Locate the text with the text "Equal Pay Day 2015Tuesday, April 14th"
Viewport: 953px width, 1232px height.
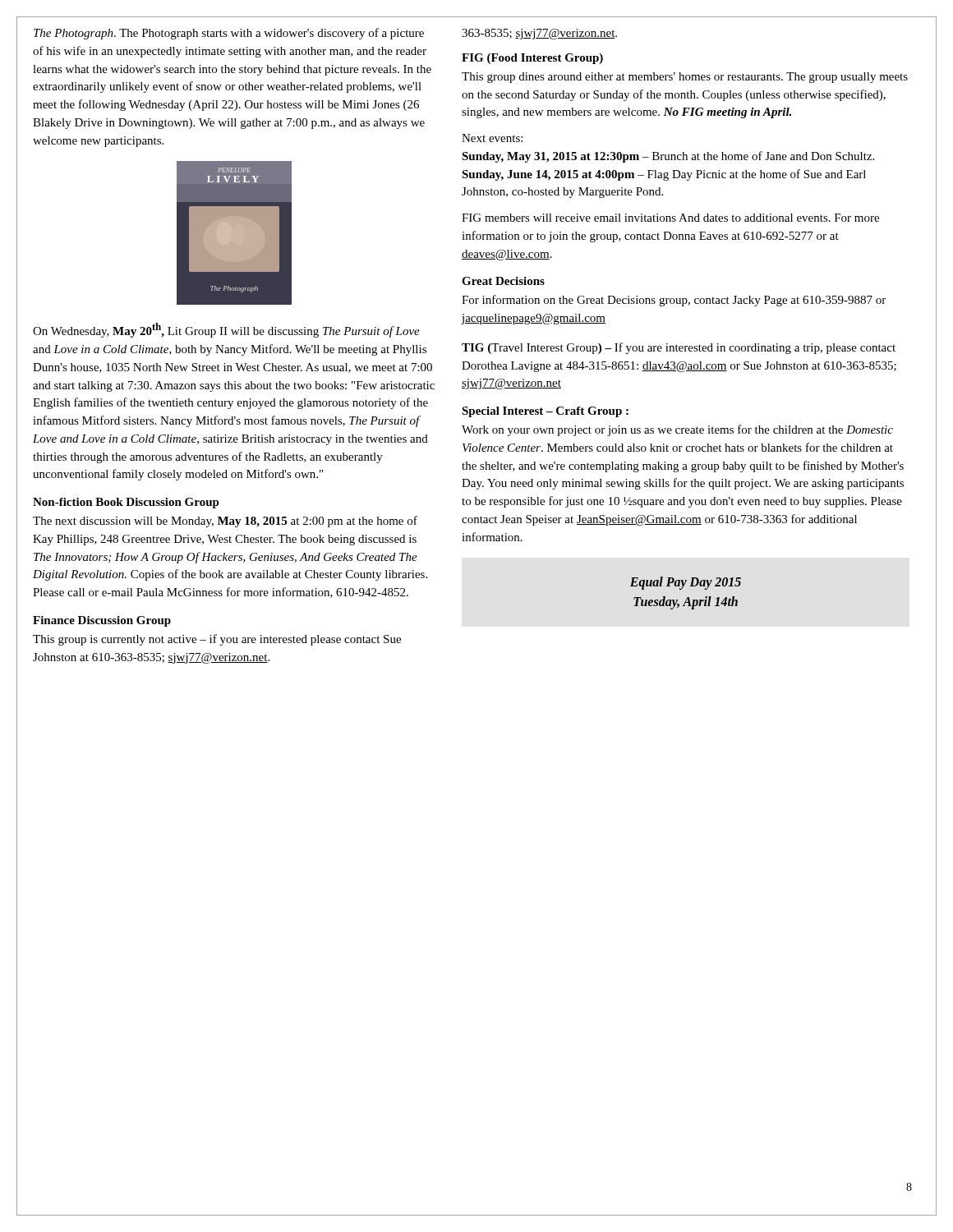tap(686, 592)
